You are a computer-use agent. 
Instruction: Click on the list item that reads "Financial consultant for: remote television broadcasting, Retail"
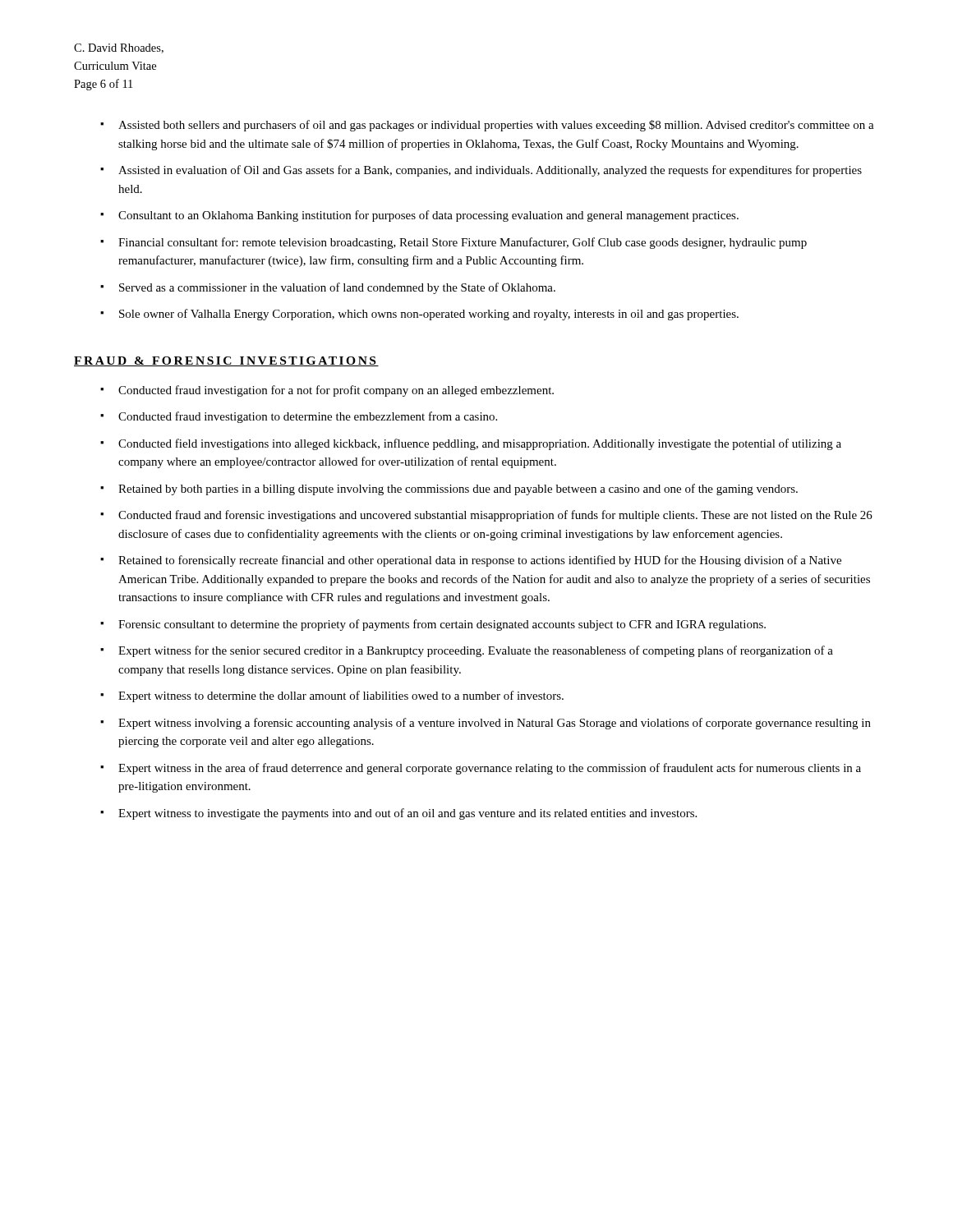491,252
